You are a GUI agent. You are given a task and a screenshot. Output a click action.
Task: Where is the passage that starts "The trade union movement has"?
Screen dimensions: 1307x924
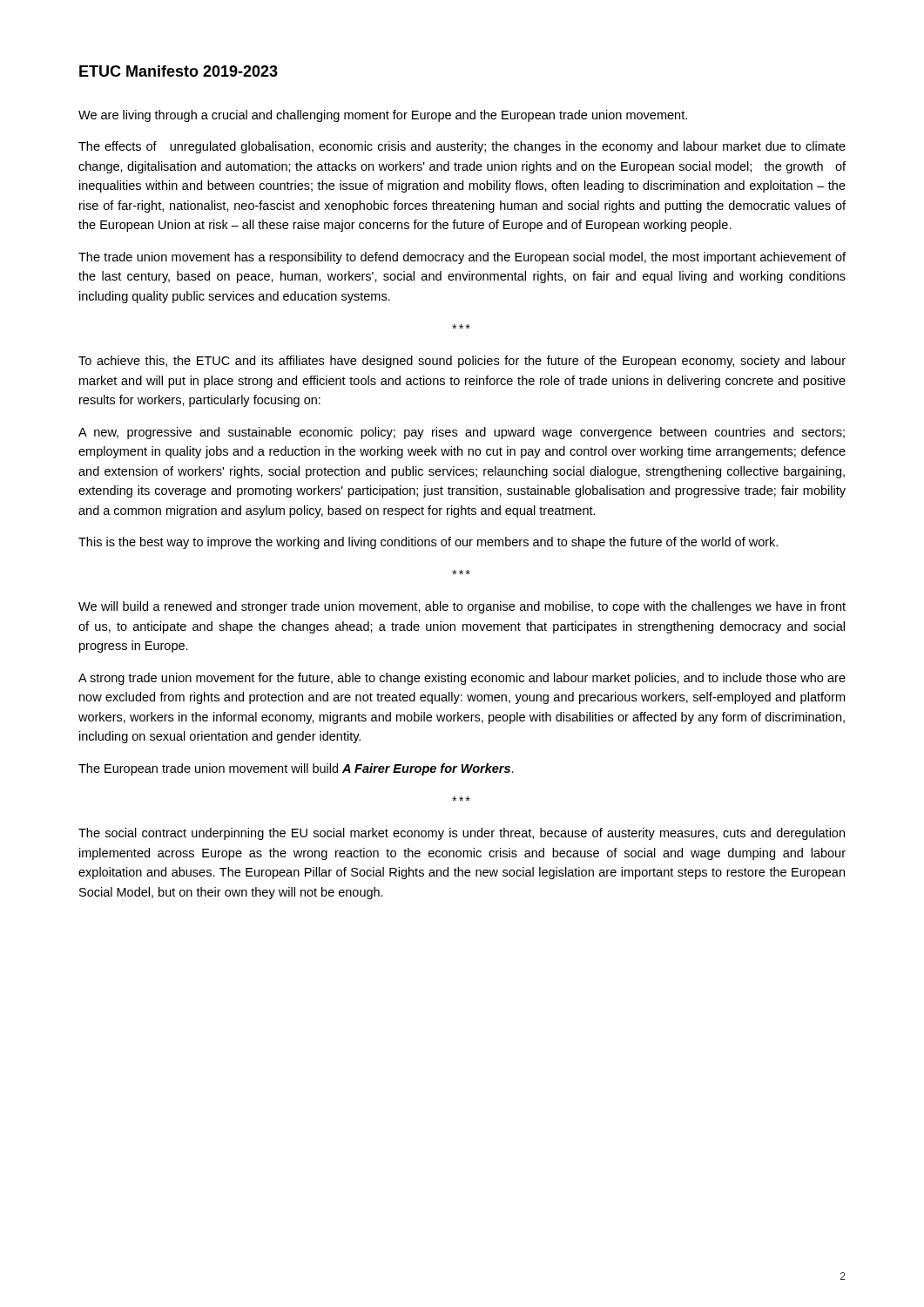tap(462, 276)
